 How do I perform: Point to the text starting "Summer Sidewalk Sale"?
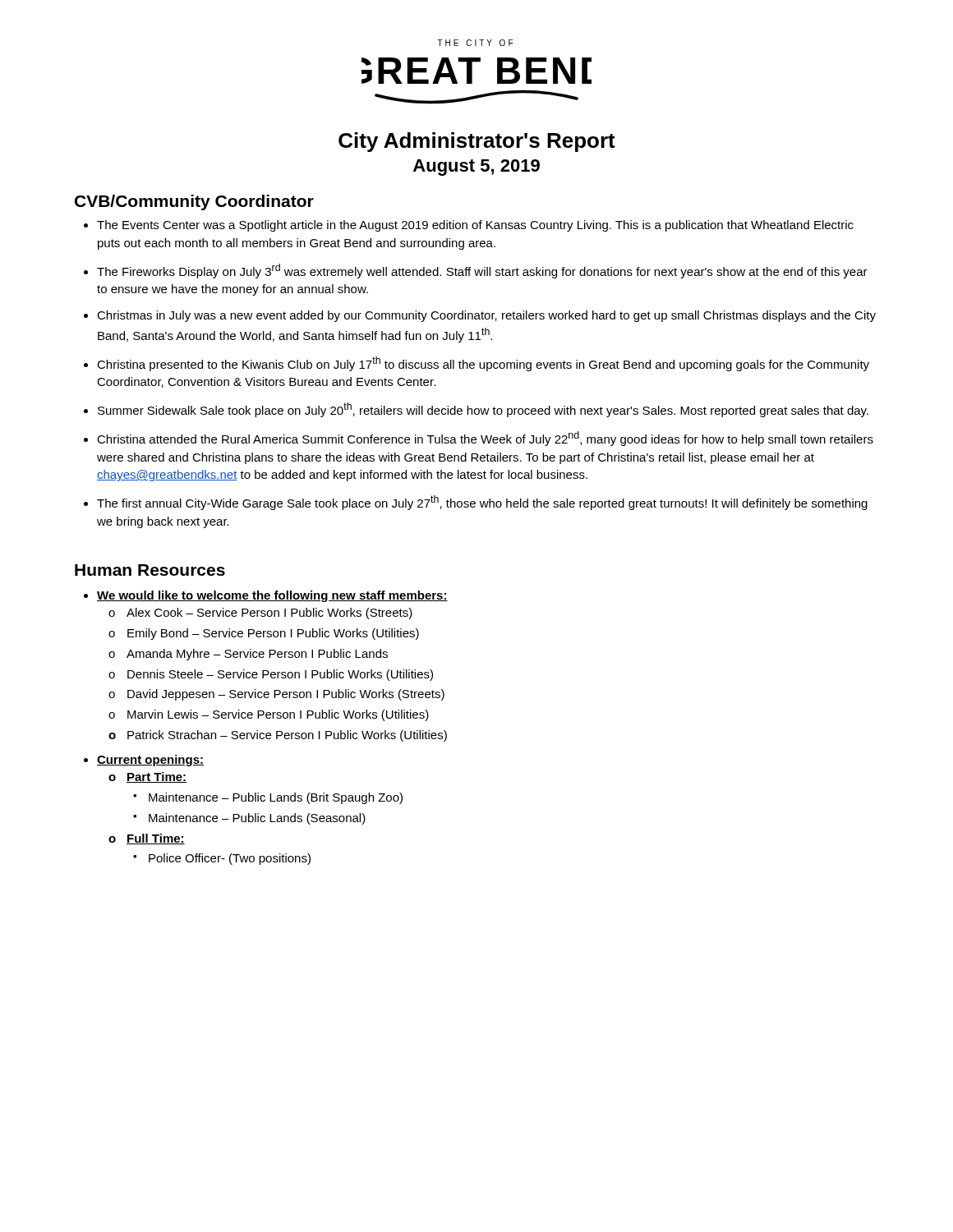tap(483, 409)
